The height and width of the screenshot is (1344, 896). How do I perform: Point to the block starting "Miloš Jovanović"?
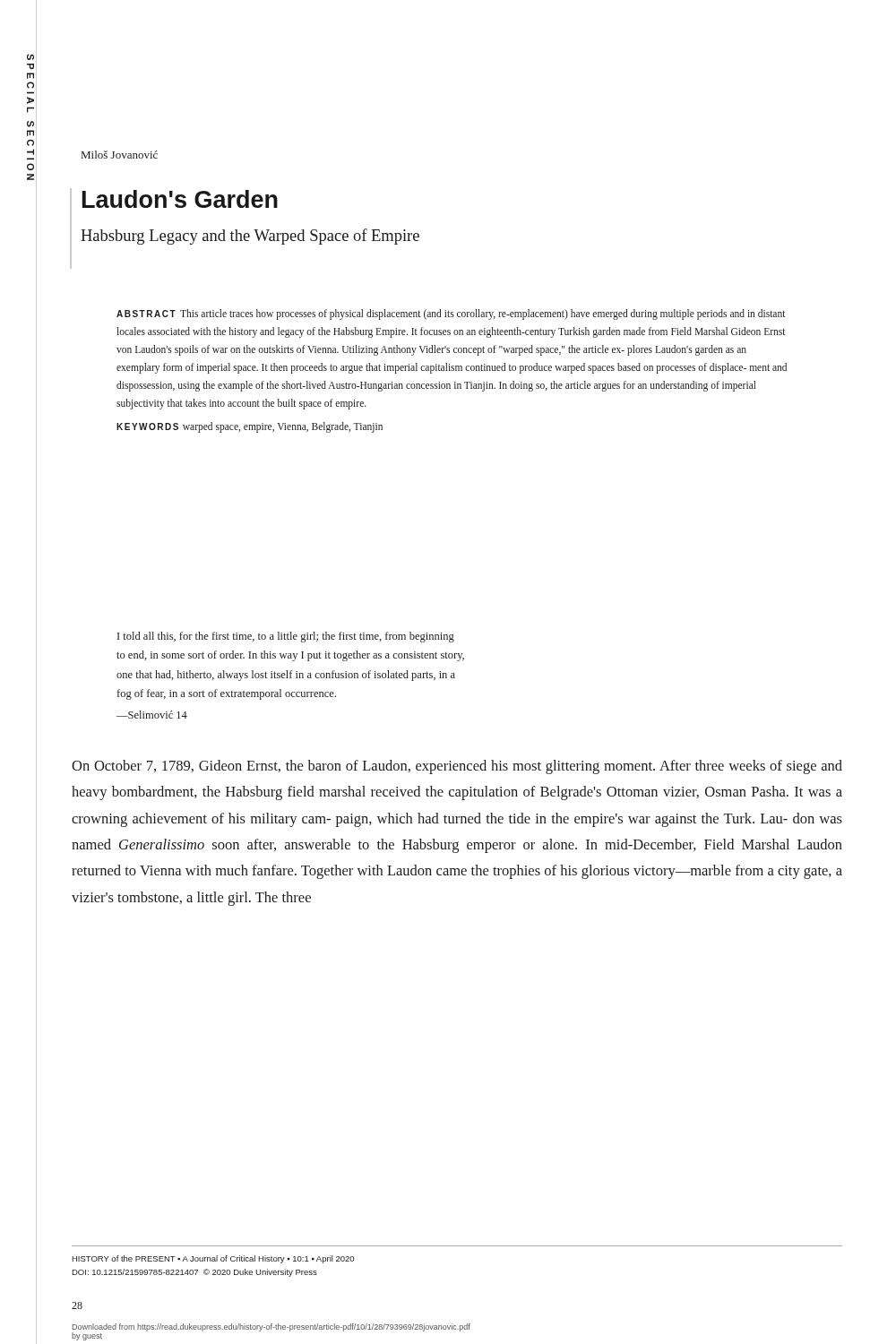click(119, 155)
